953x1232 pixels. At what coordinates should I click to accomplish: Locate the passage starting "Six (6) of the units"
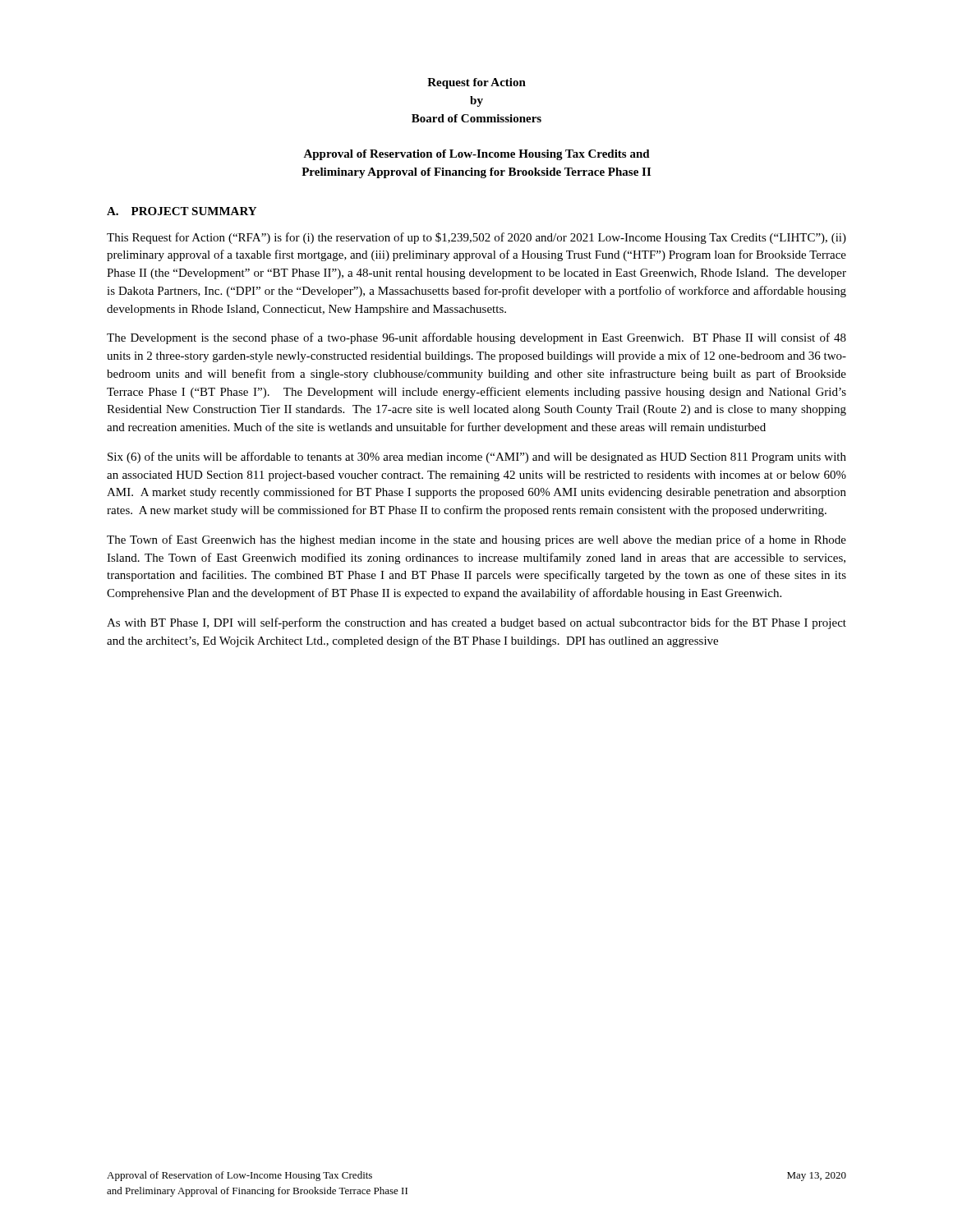pyautogui.click(x=476, y=483)
